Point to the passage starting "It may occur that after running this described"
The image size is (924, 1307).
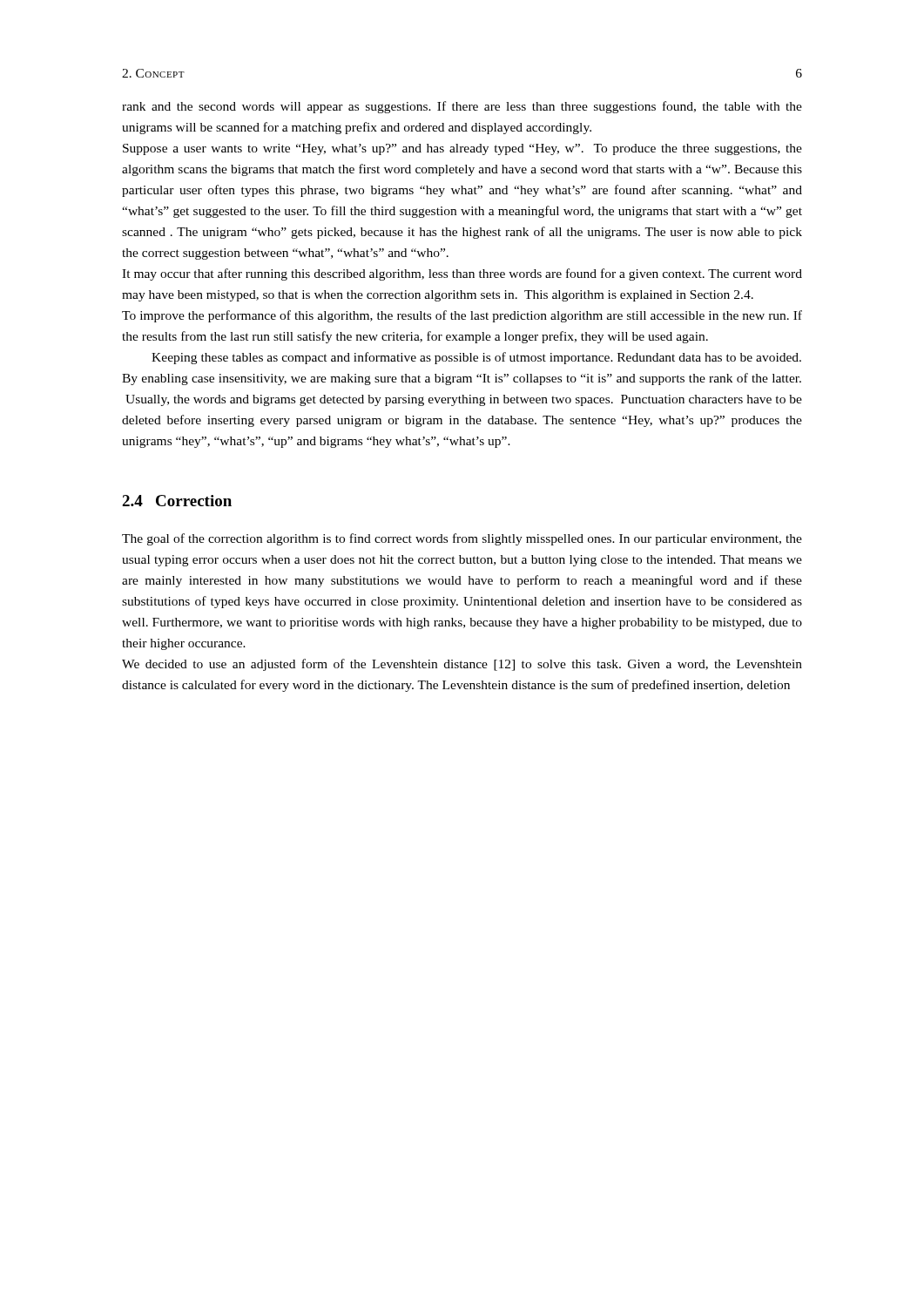point(462,284)
